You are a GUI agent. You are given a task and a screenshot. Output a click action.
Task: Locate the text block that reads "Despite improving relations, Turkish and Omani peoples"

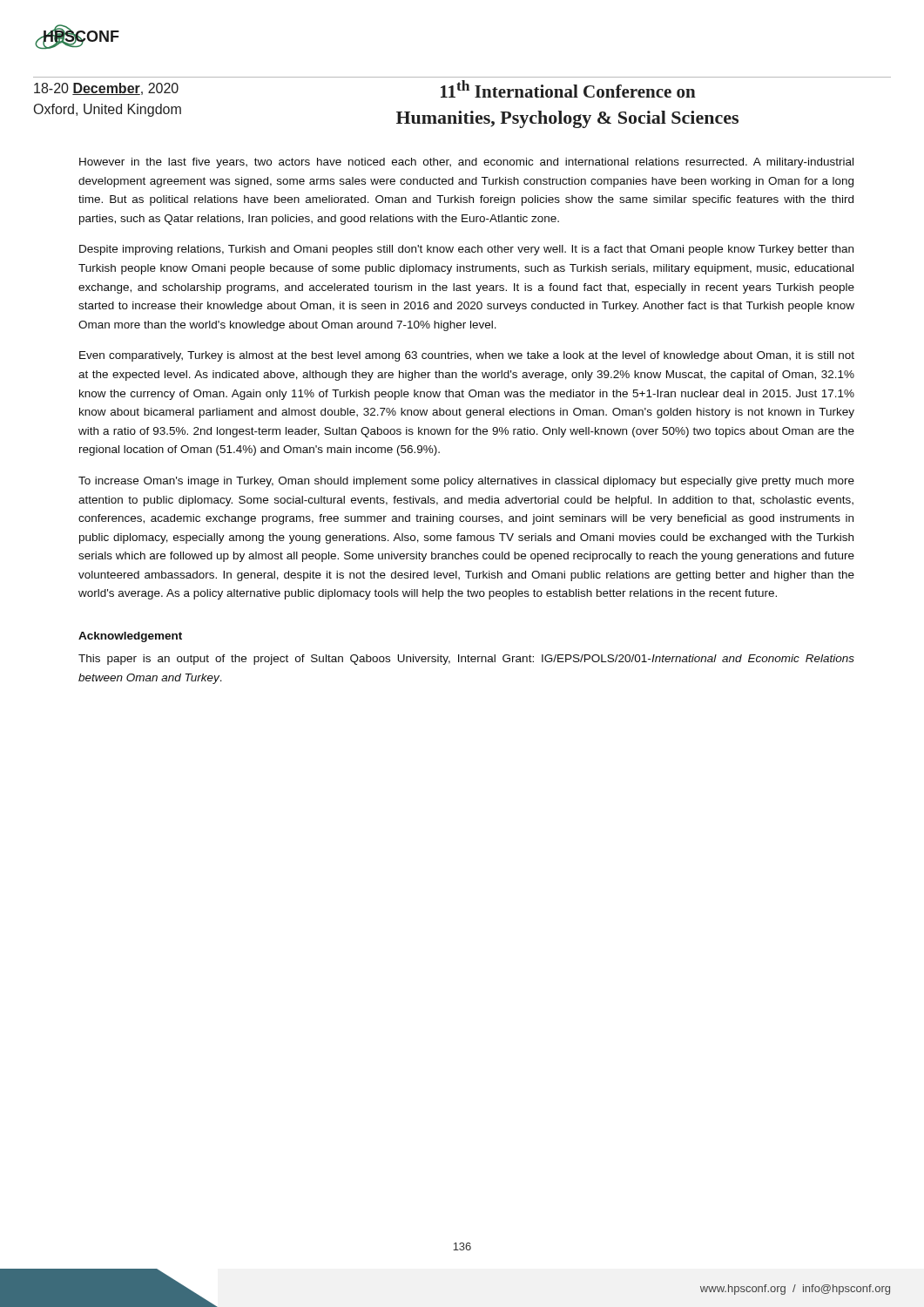466,287
